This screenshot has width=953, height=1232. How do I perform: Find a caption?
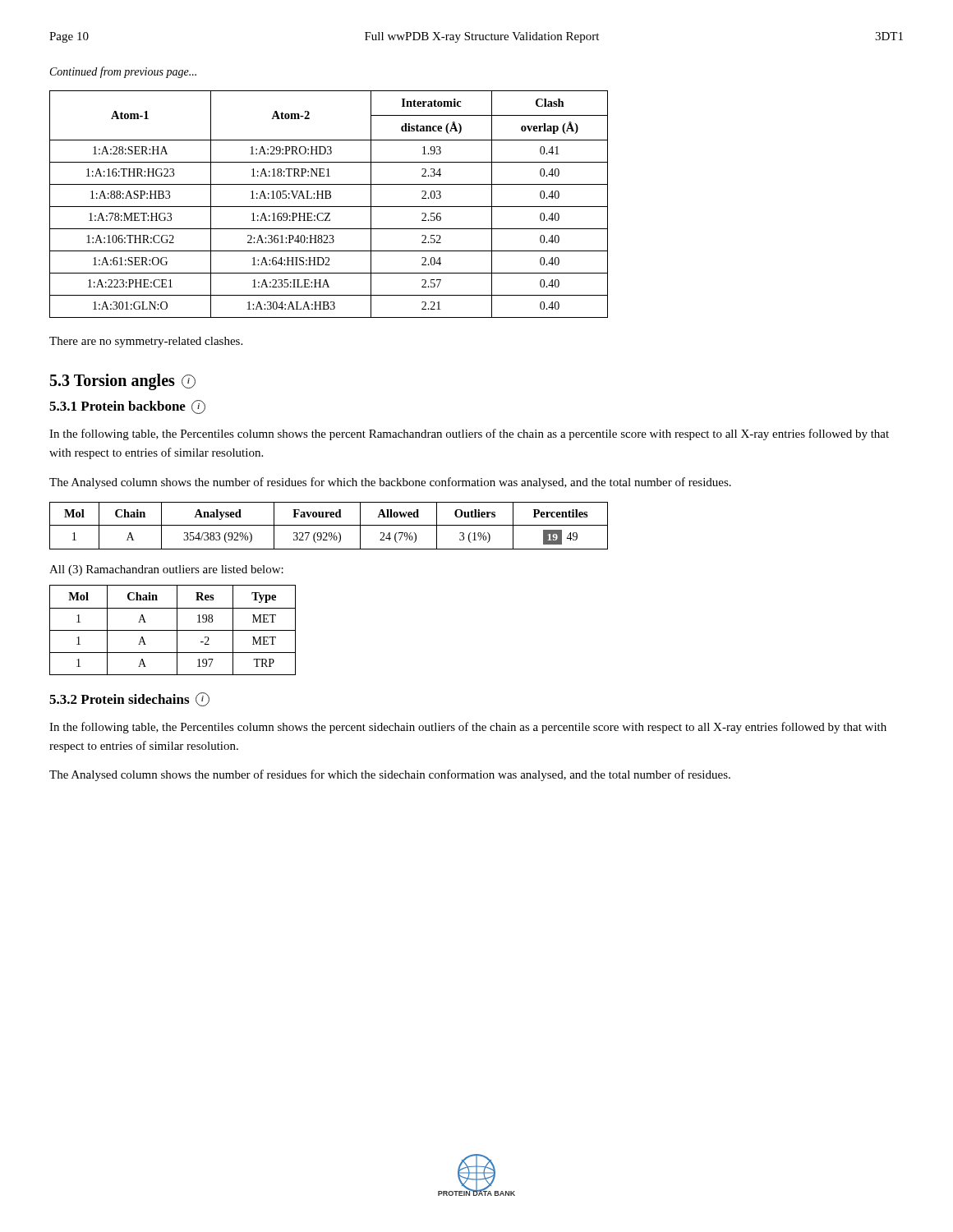[x=123, y=72]
